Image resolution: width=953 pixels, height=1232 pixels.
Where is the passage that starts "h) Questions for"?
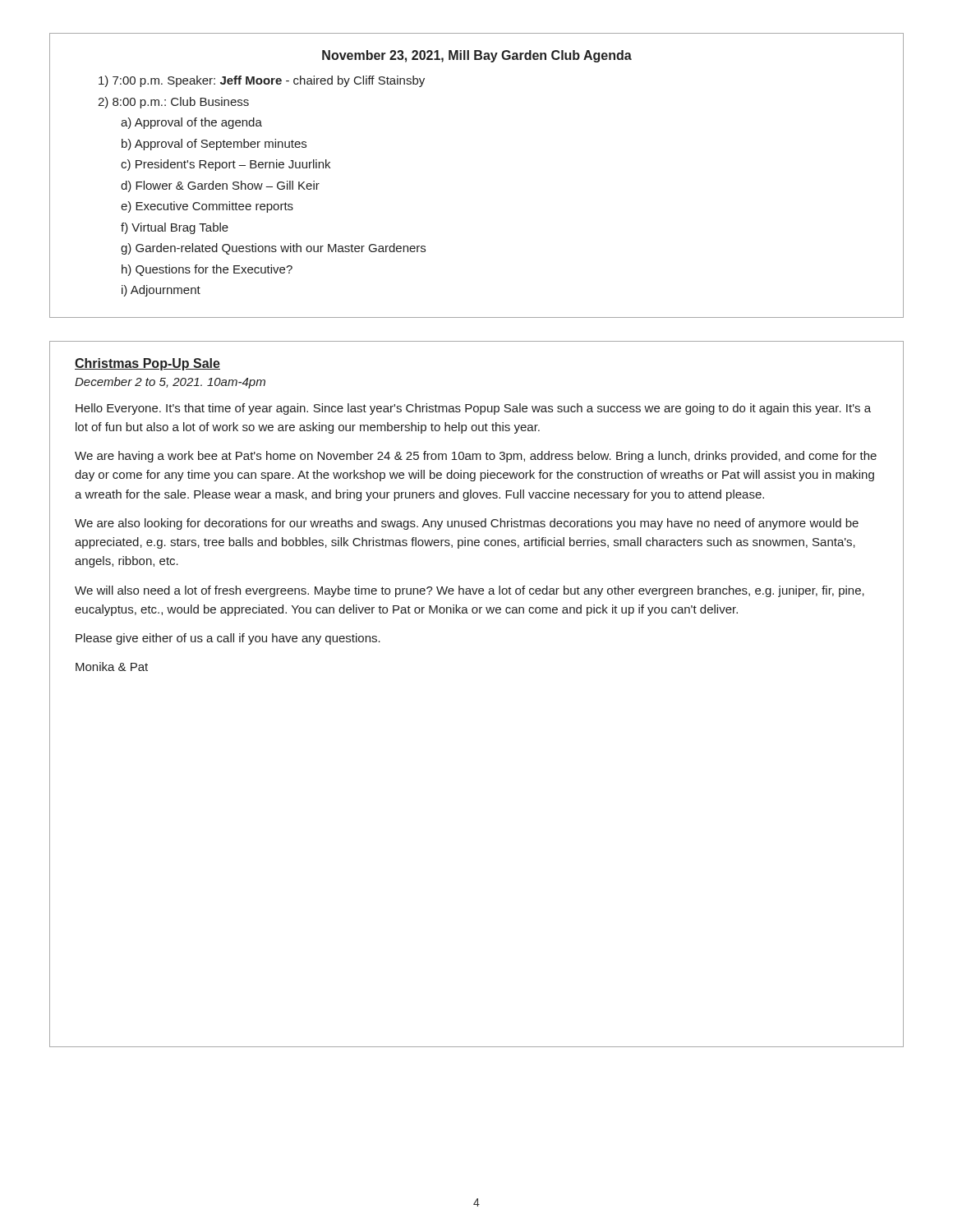pyautogui.click(x=207, y=269)
